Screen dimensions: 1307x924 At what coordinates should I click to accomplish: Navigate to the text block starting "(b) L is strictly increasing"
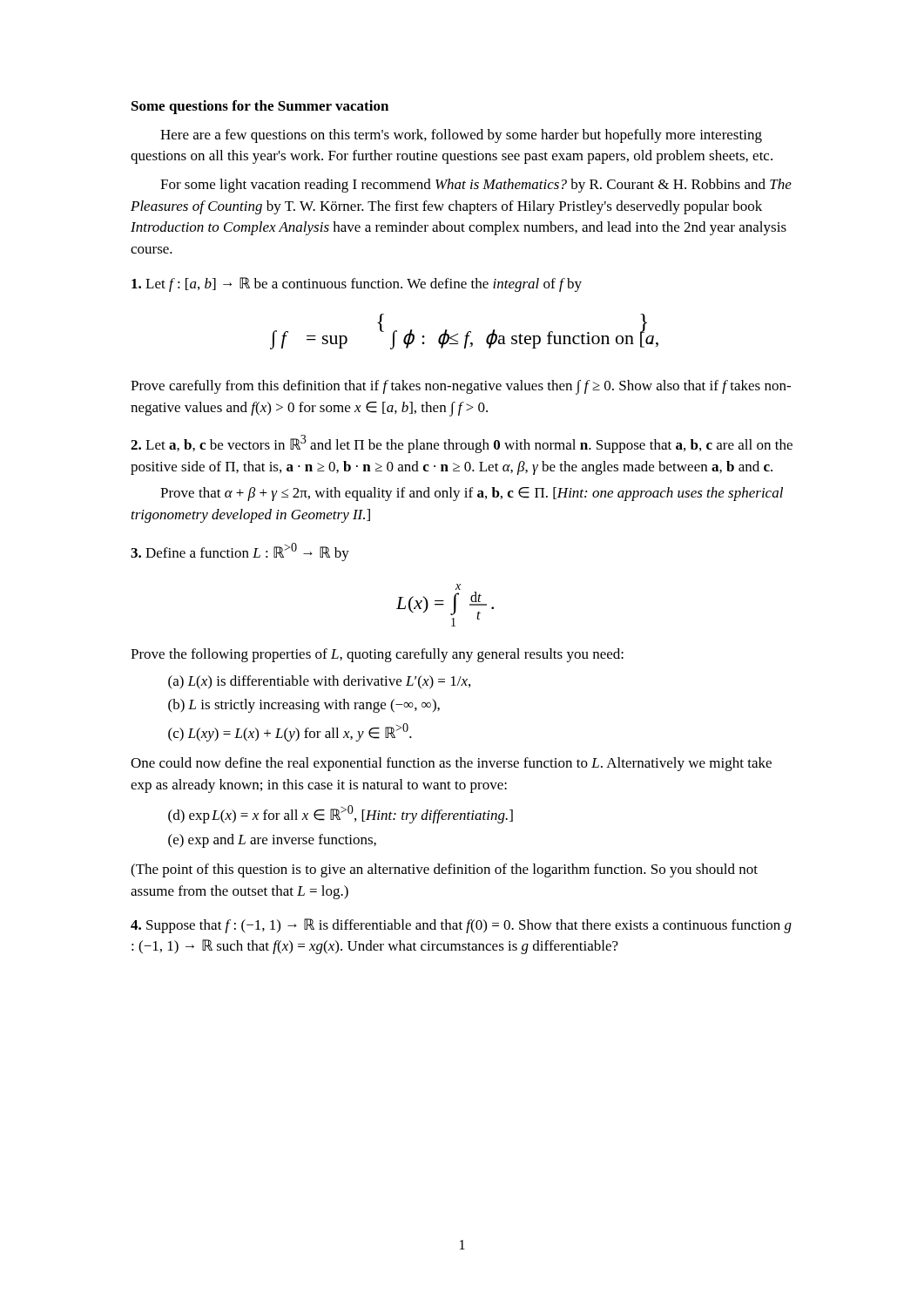304,705
